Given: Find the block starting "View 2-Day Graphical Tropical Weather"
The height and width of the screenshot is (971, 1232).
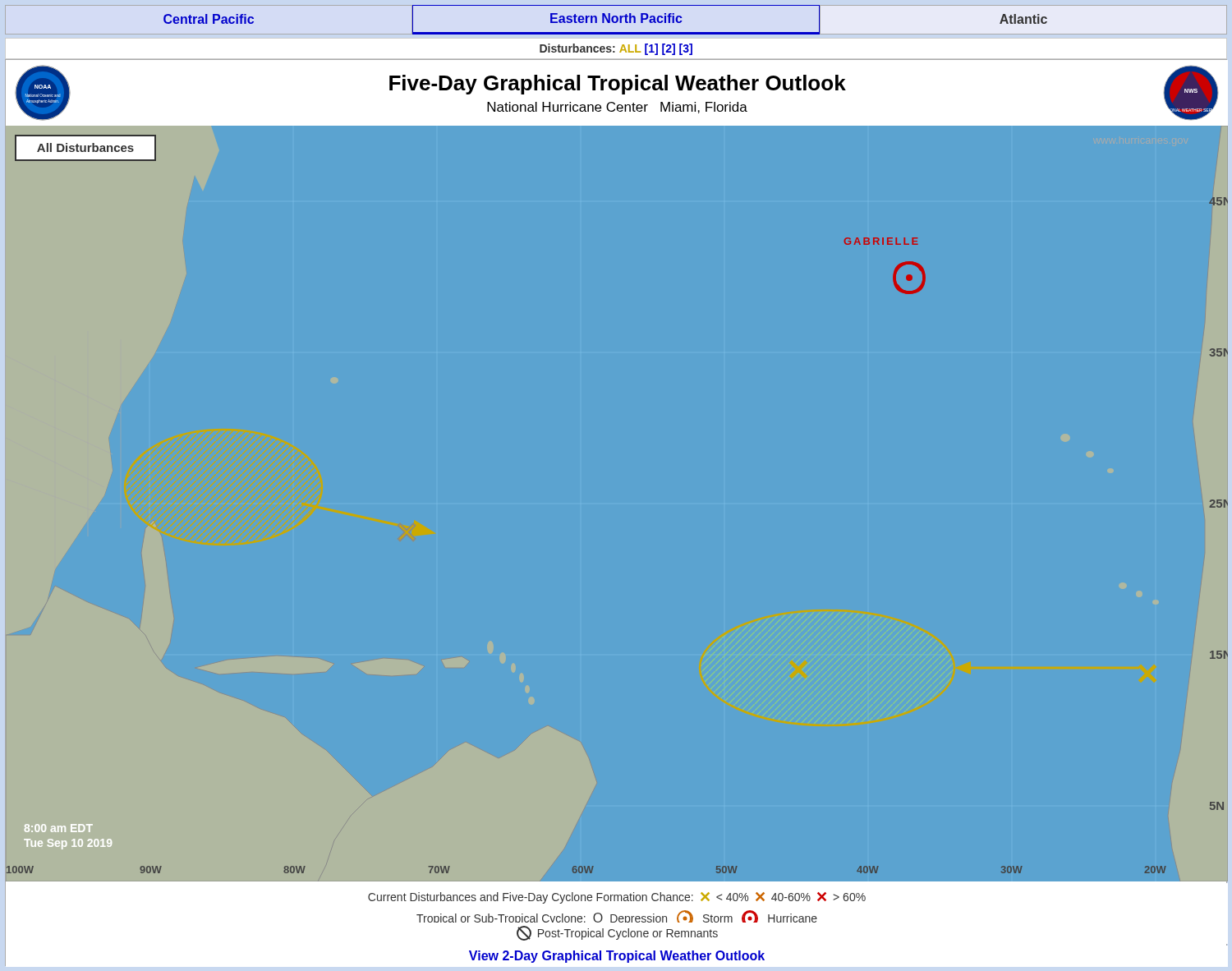Looking at the screenshot, I should coord(617,956).
